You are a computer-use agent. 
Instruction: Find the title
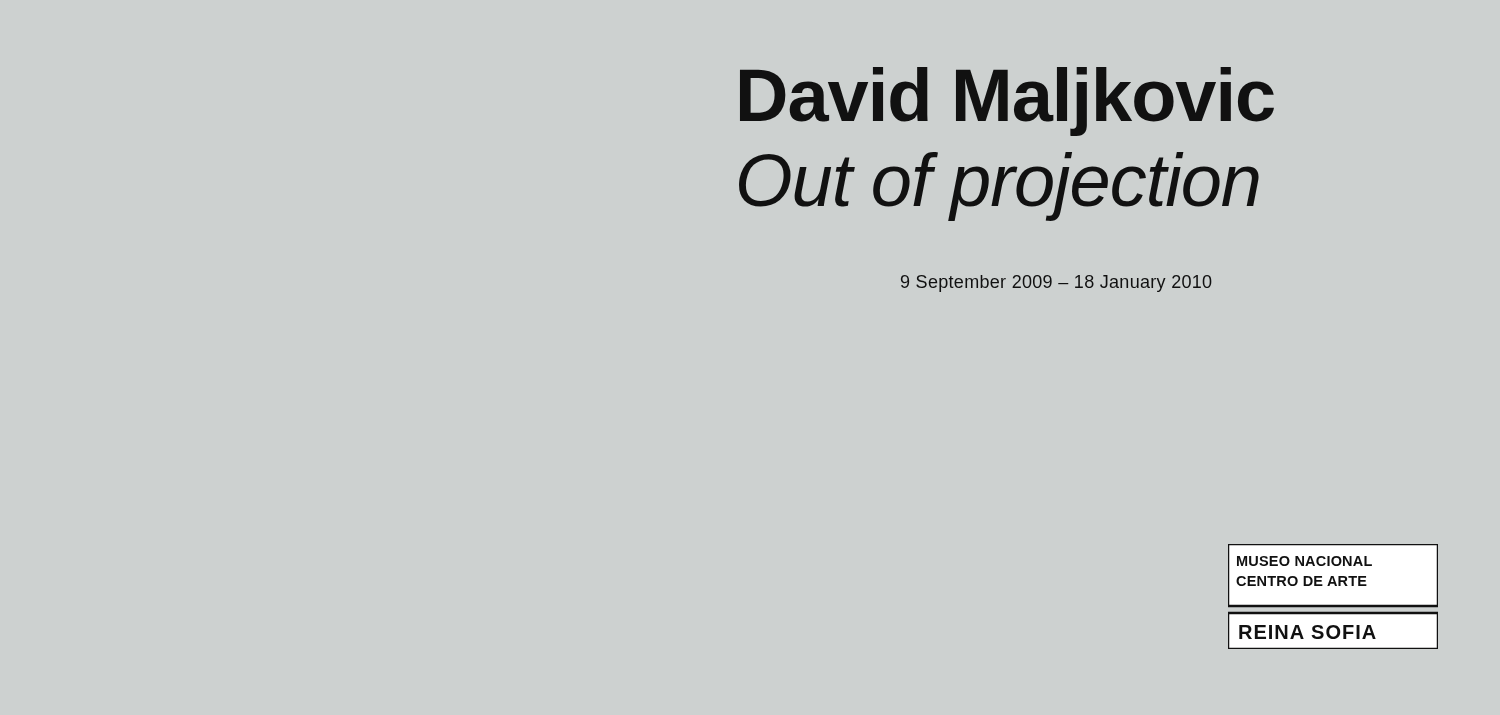tap(1095, 139)
